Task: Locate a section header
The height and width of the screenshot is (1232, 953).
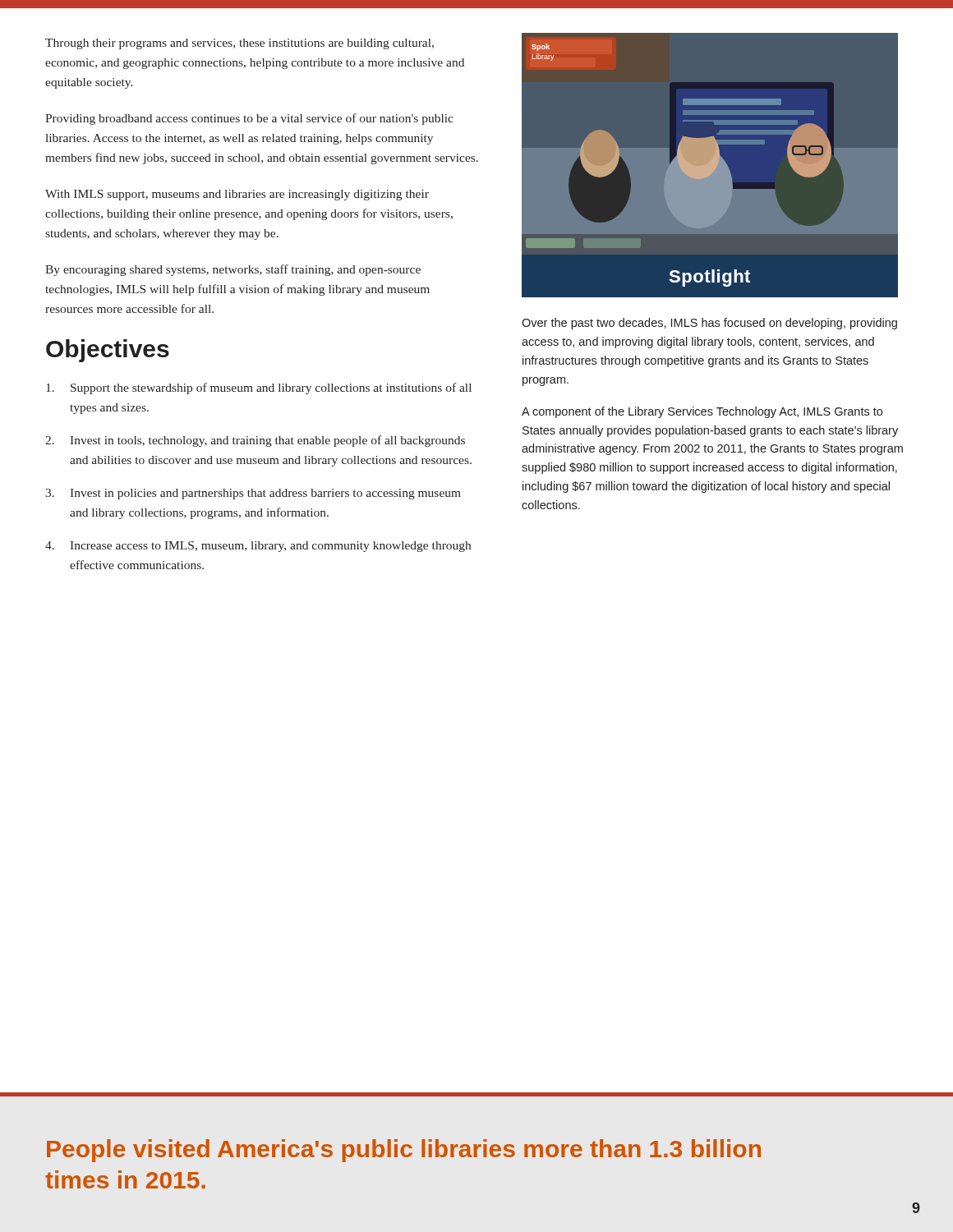Action: pyautogui.click(x=107, y=349)
